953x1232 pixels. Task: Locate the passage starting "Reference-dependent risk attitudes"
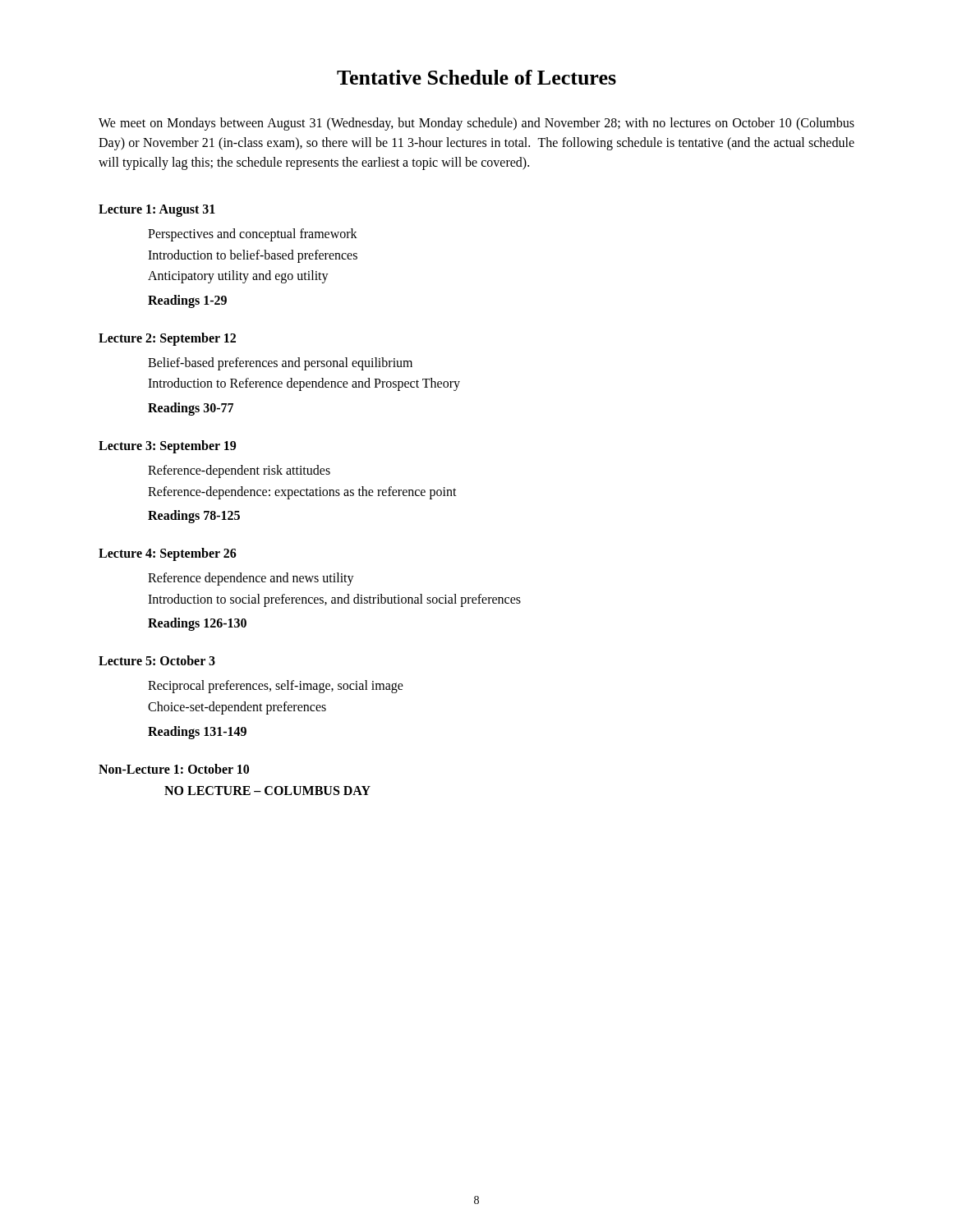[239, 470]
